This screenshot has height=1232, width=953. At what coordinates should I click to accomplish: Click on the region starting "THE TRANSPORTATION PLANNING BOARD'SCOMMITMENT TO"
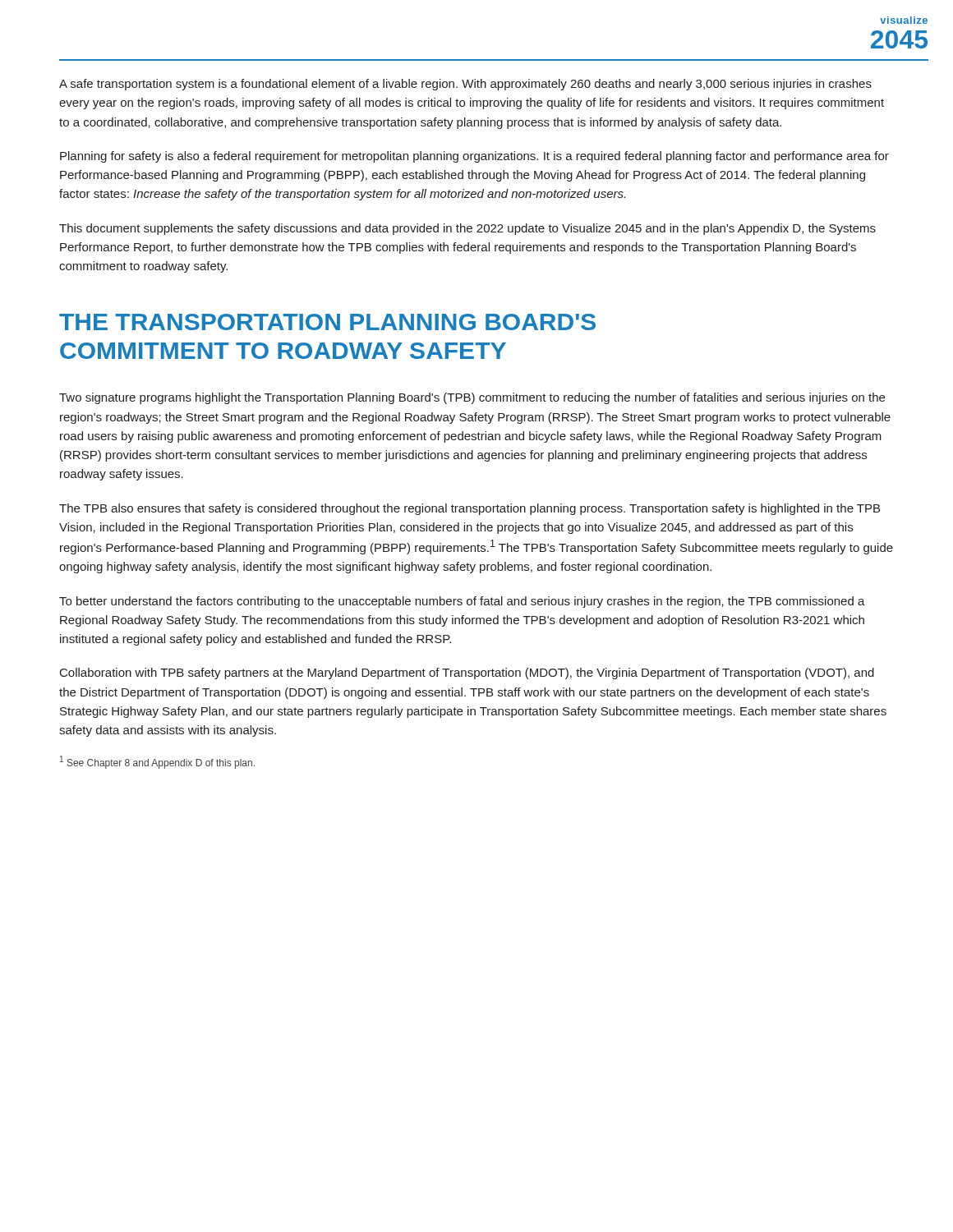[x=328, y=336]
